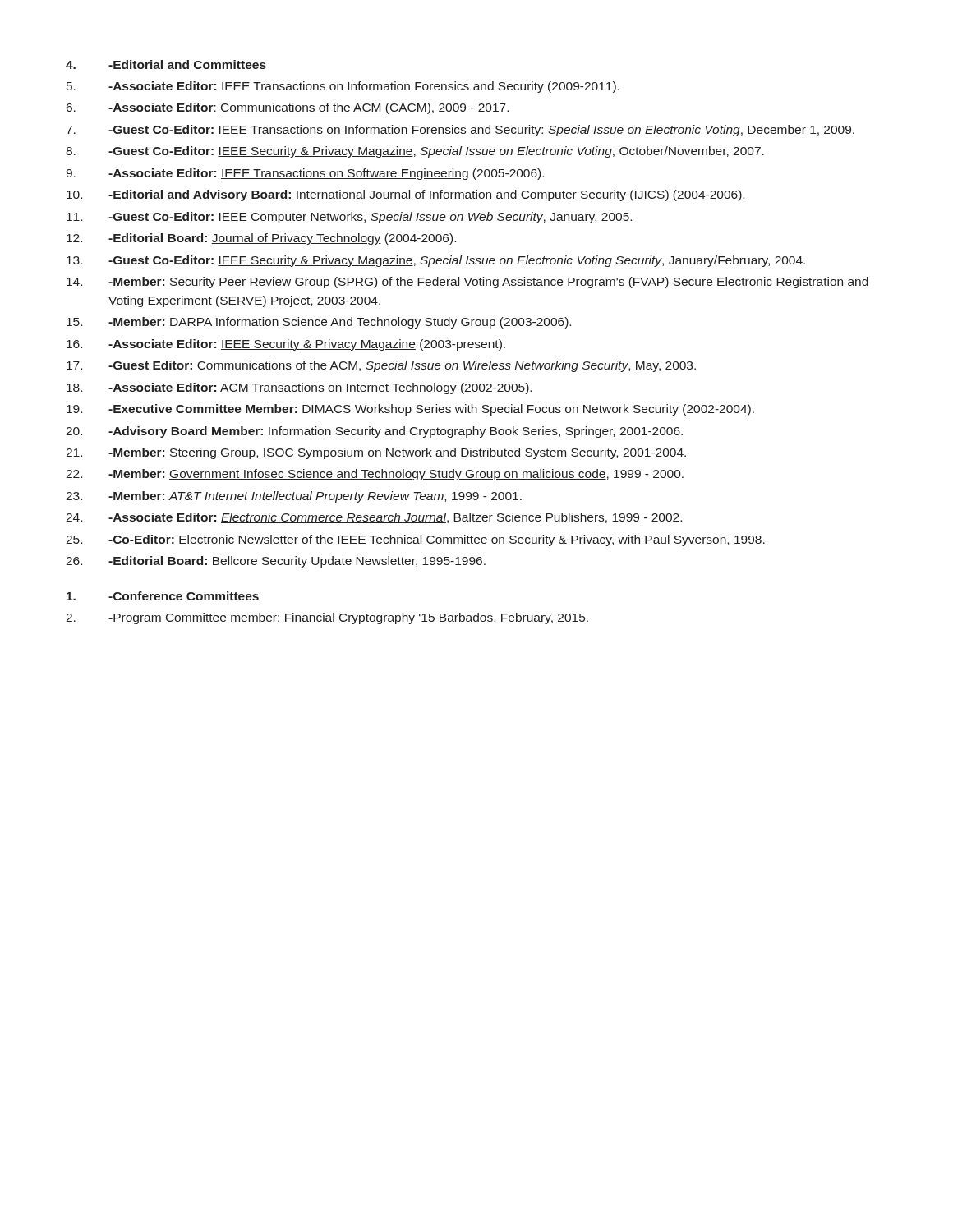
Task: Navigate to the text block starting "13. -Guest Co-Editor: IEEE Security & Privacy Magazine,"
Action: pyautogui.click(x=476, y=260)
